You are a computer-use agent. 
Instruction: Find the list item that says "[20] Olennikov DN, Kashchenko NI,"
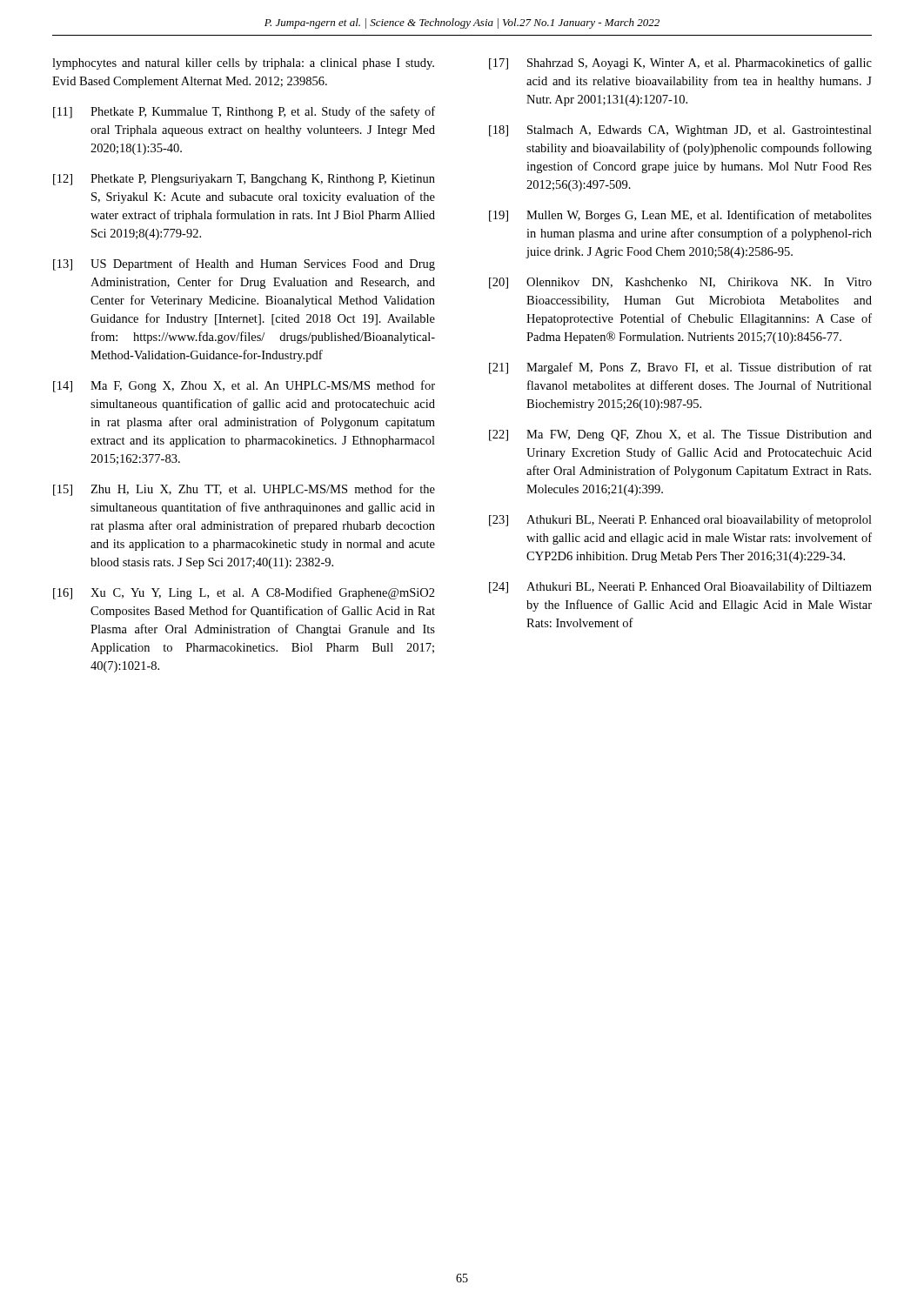point(680,310)
